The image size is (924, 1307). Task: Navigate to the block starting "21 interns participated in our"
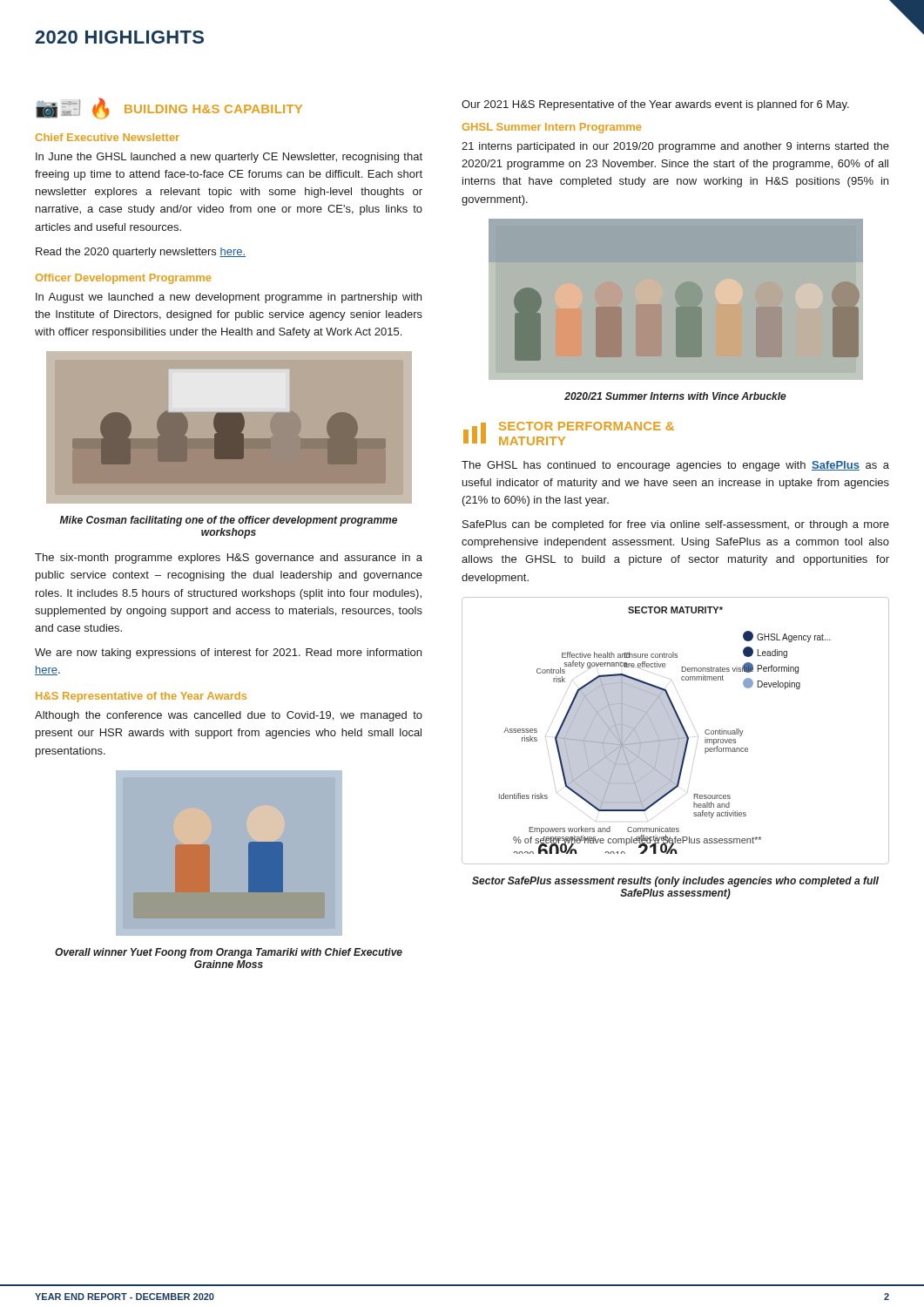675,173
